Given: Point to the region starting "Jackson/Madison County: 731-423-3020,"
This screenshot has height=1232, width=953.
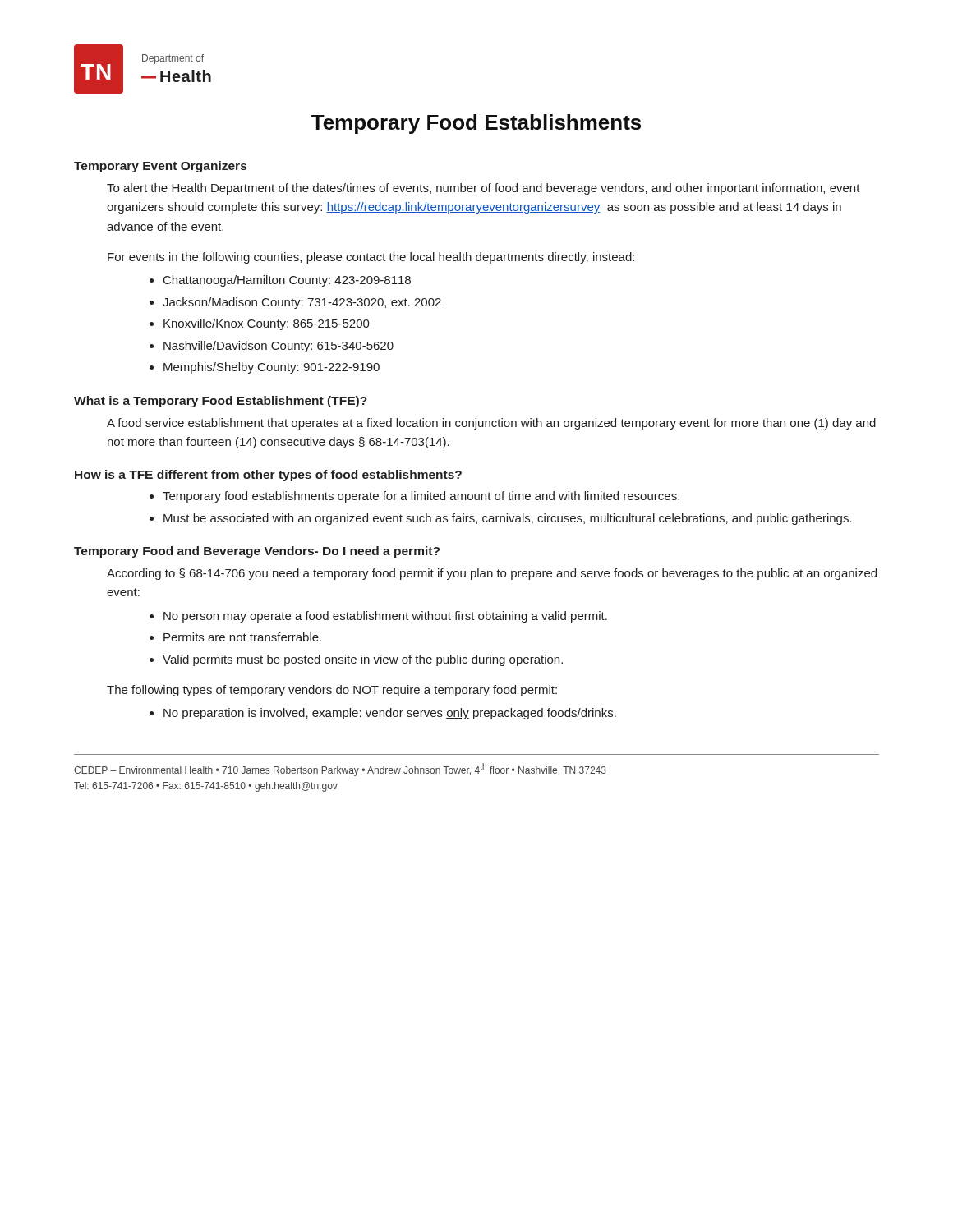Looking at the screenshot, I should pyautogui.click(x=302, y=301).
